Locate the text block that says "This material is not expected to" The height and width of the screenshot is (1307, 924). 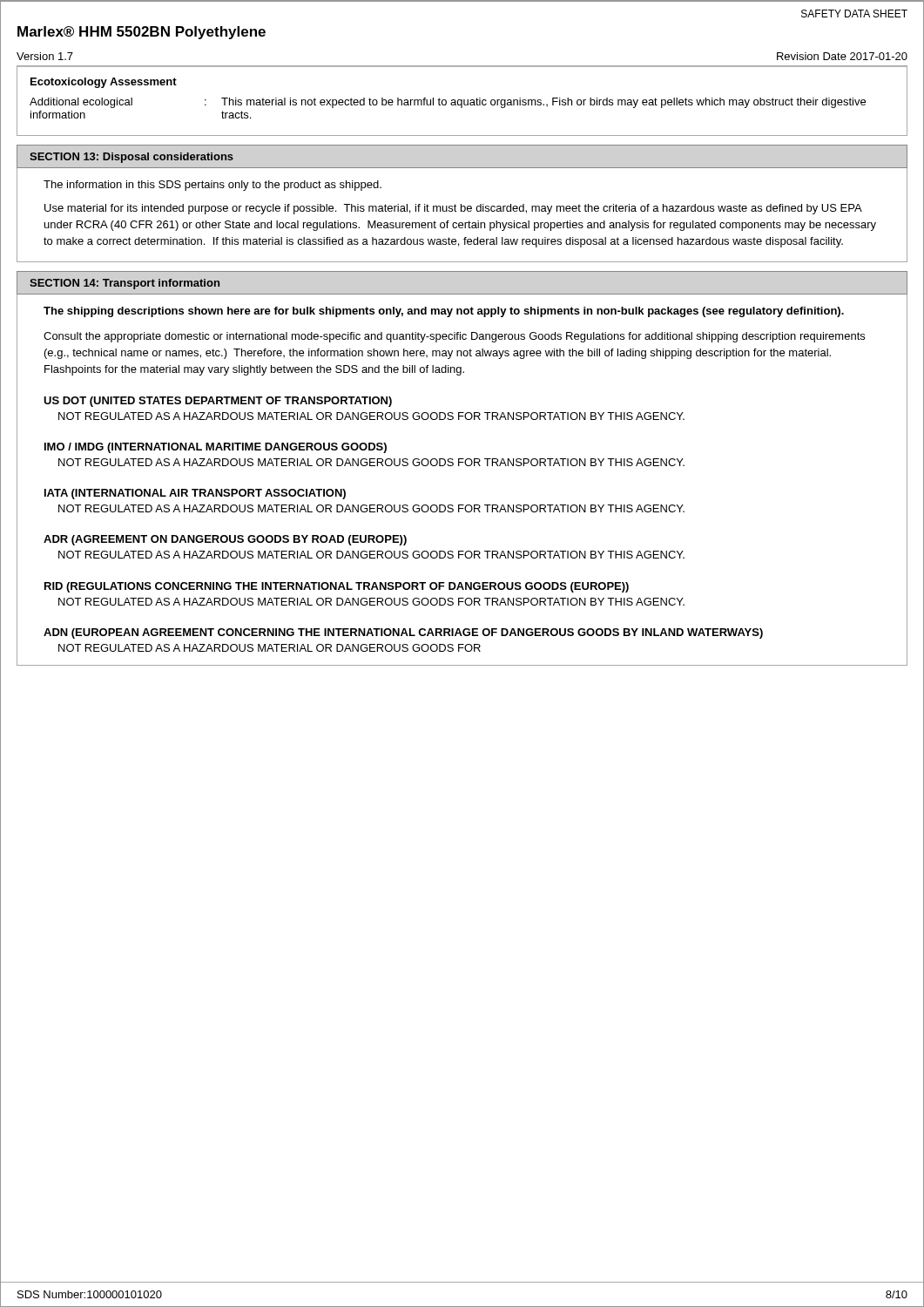(x=544, y=108)
